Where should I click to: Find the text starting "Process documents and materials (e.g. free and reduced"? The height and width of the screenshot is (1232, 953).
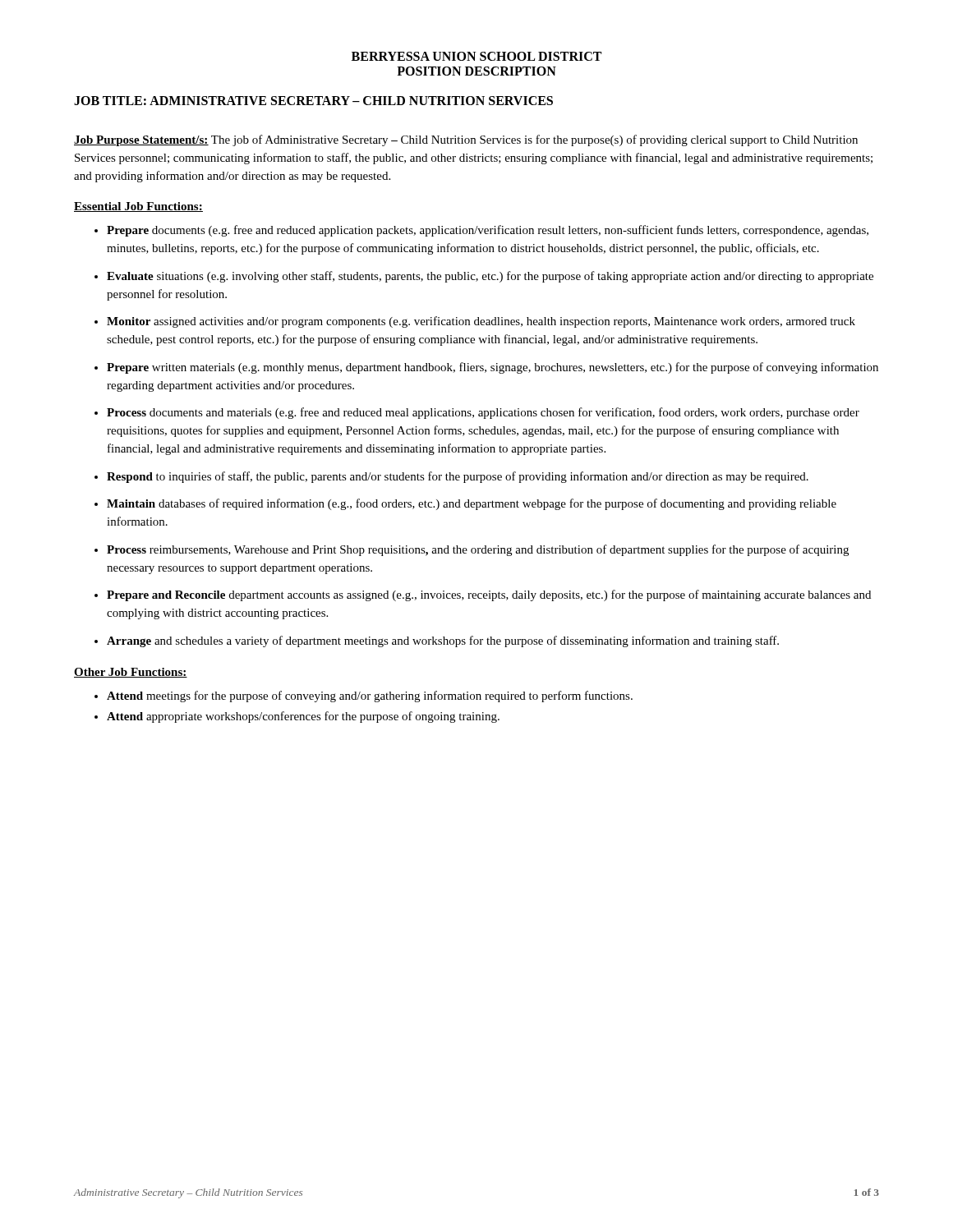coord(483,430)
